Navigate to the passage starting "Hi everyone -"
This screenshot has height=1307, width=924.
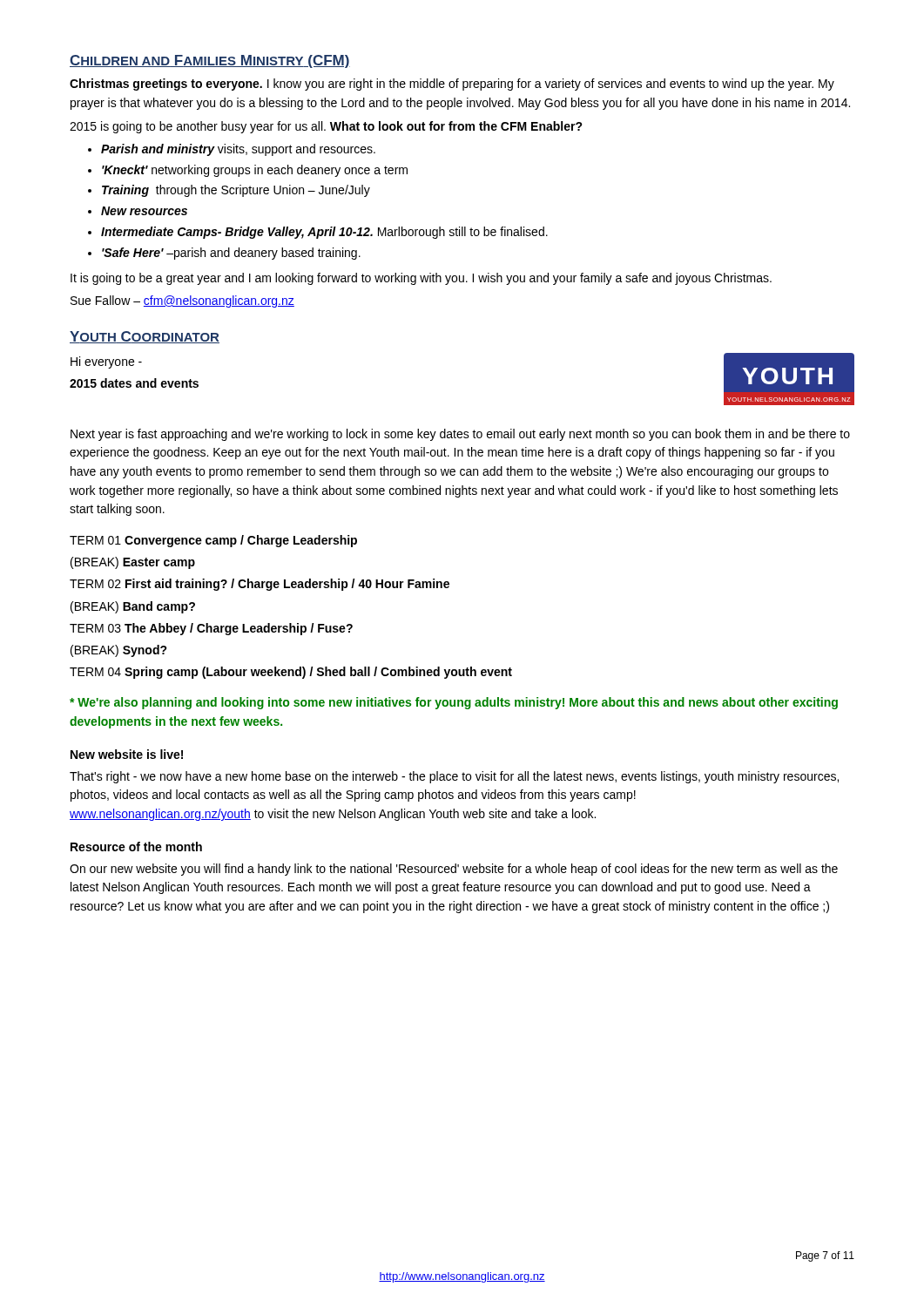coord(106,361)
